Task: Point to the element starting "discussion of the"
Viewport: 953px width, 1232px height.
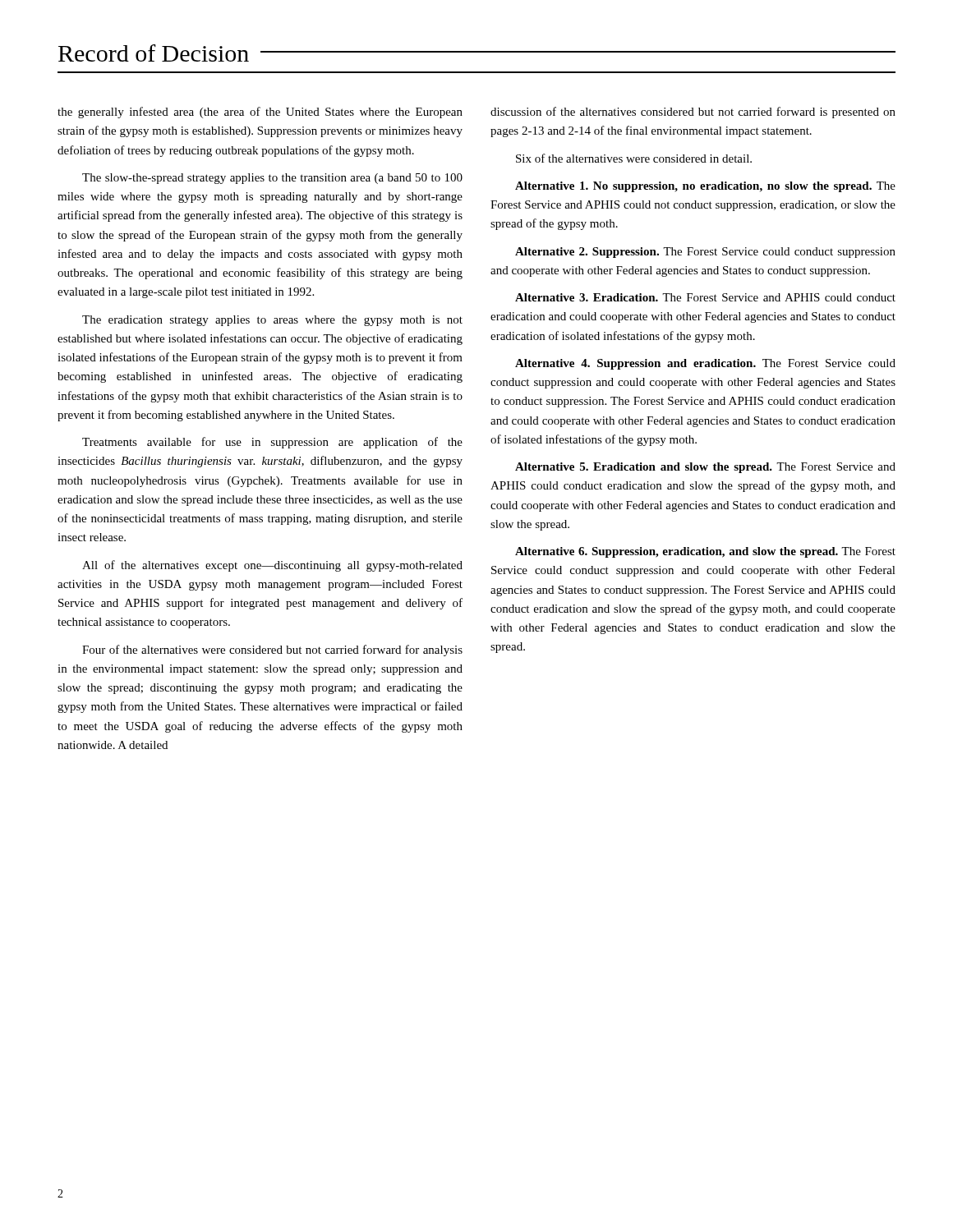Action: click(693, 122)
